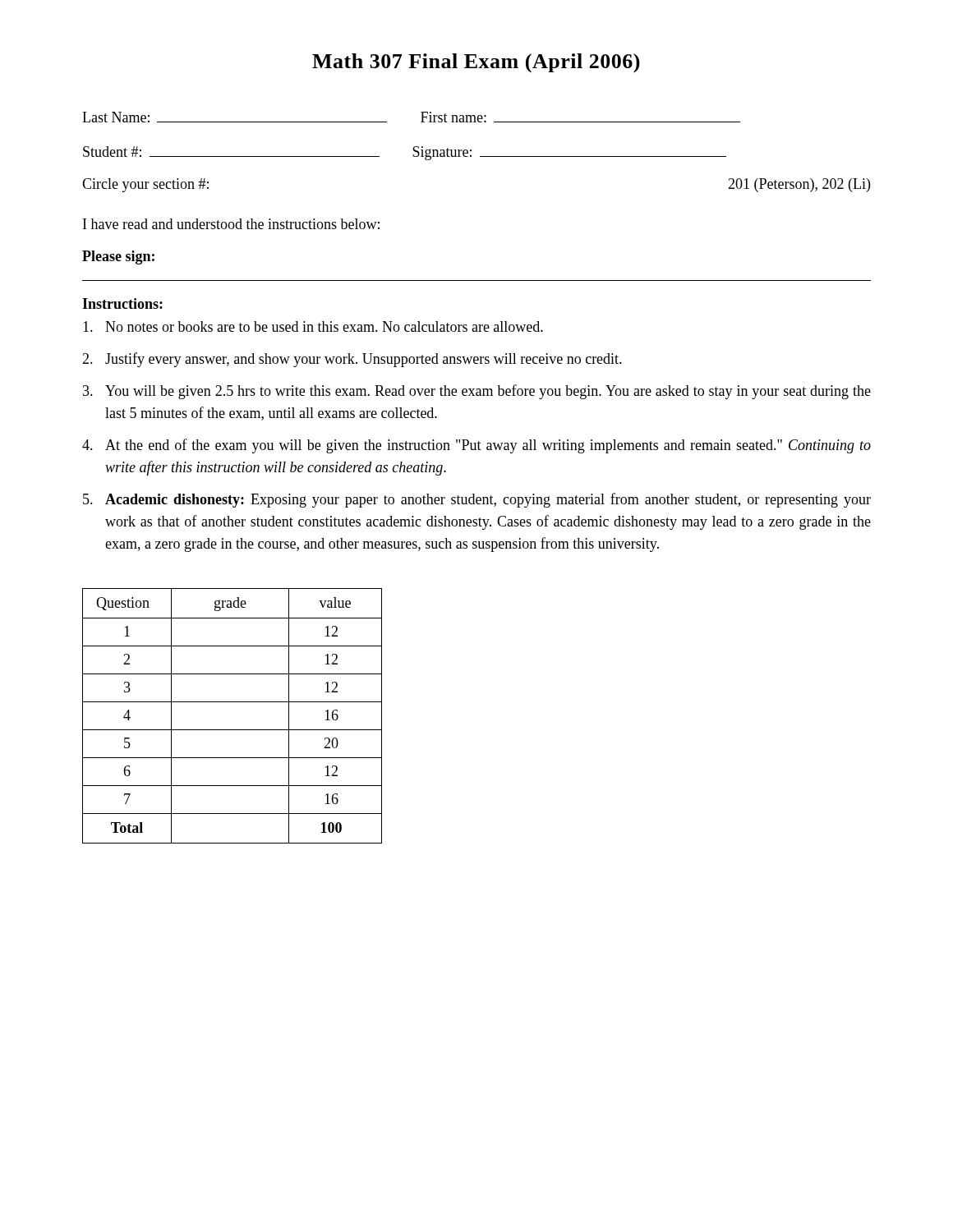953x1232 pixels.
Task: Find the block starting "Student #: Signature:"
Action: [x=476, y=151]
